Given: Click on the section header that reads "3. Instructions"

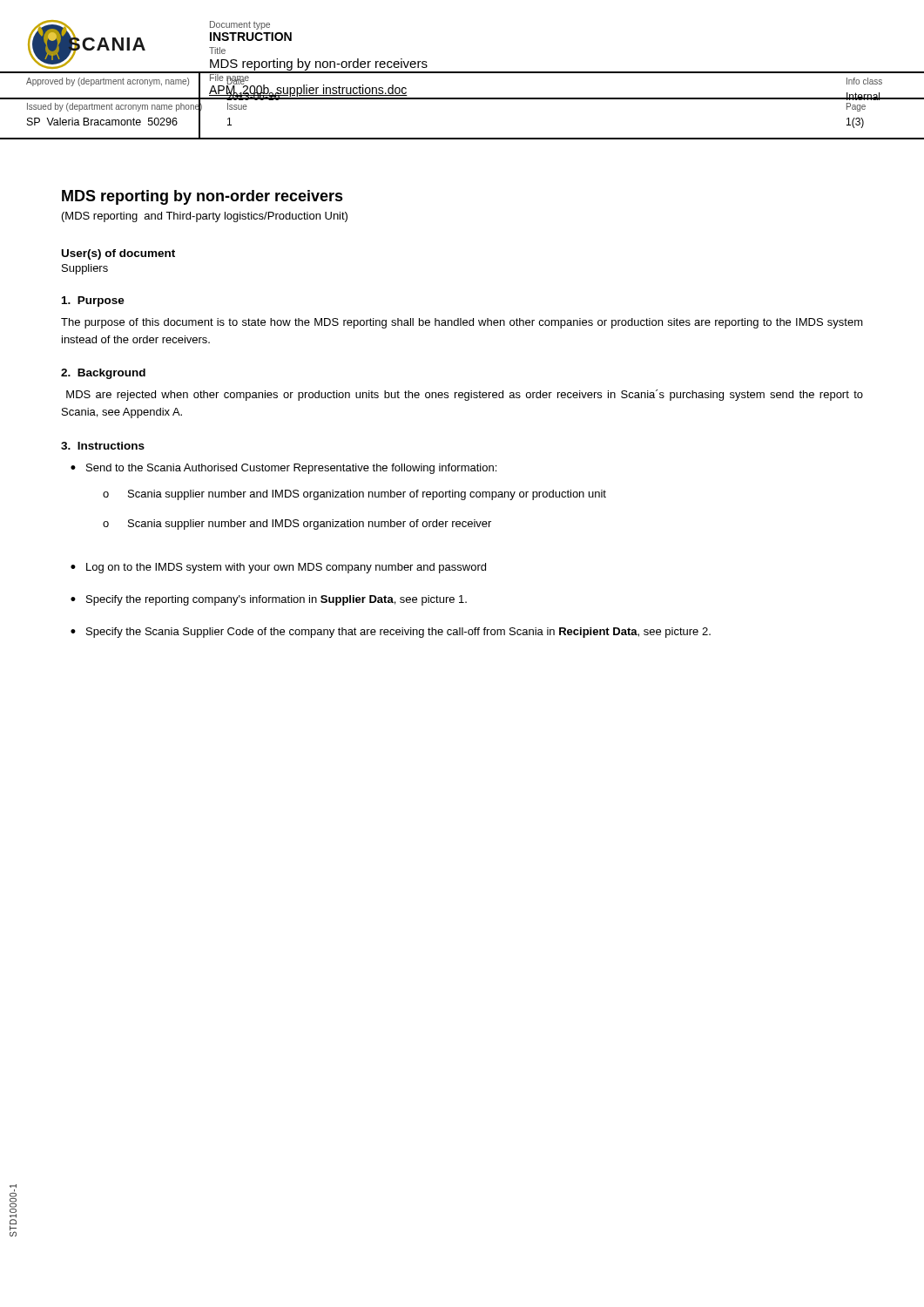Looking at the screenshot, I should point(103,446).
